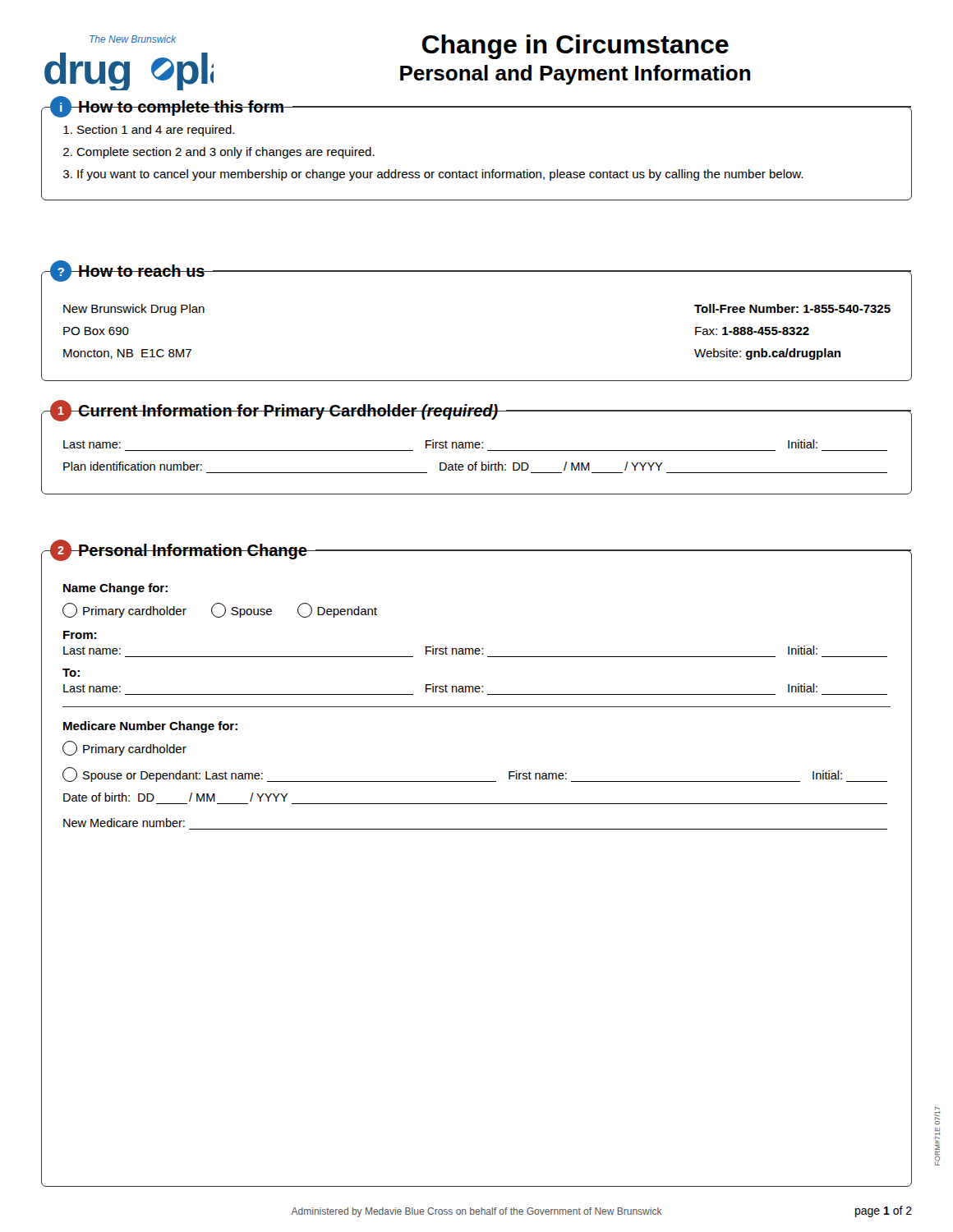Where does it say "Section 1 and 4 are required."?
The width and height of the screenshot is (953, 1232).
click(x=156, y=129)
